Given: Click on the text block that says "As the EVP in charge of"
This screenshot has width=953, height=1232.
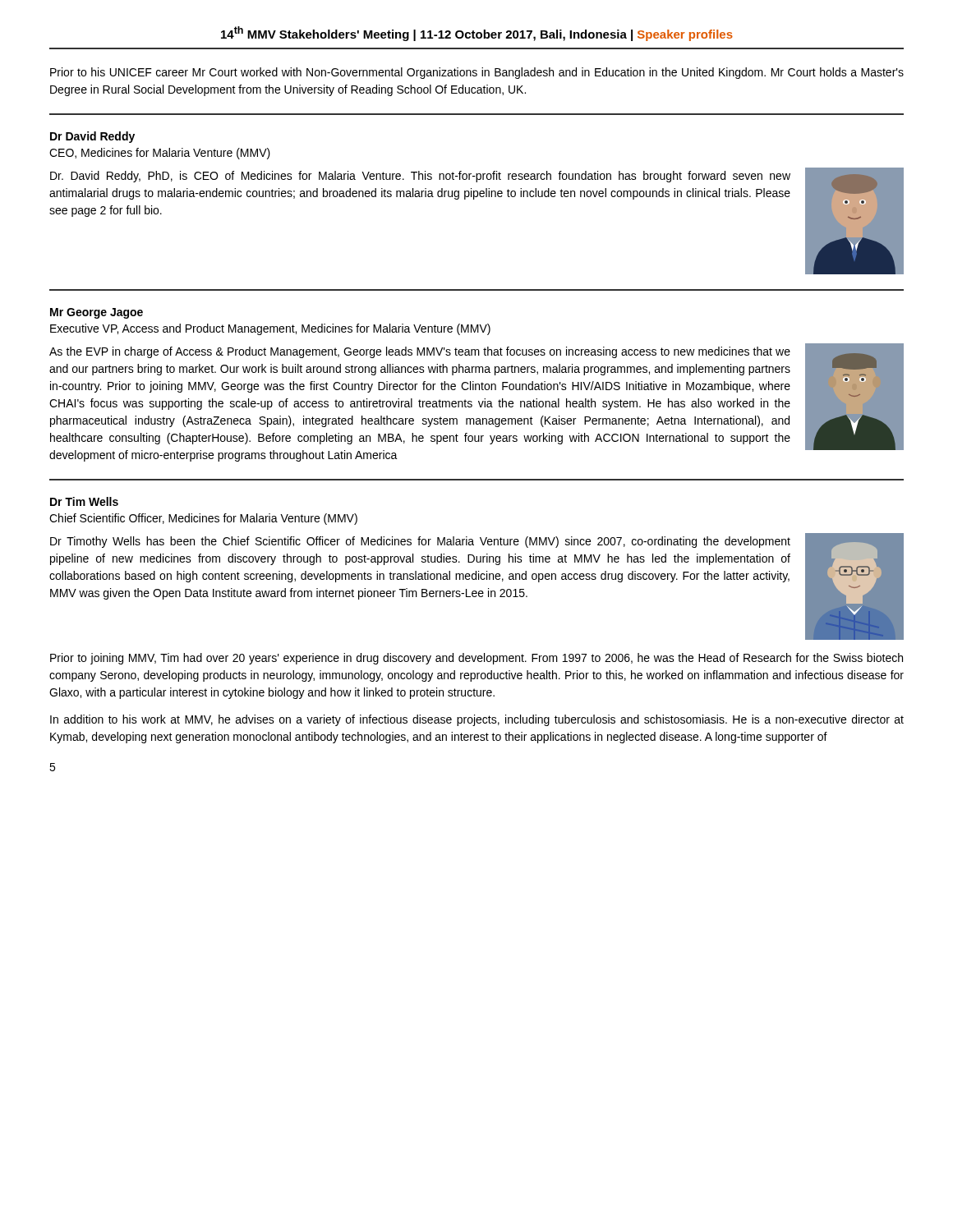Looking at the screenshot, I should (420, 403).
